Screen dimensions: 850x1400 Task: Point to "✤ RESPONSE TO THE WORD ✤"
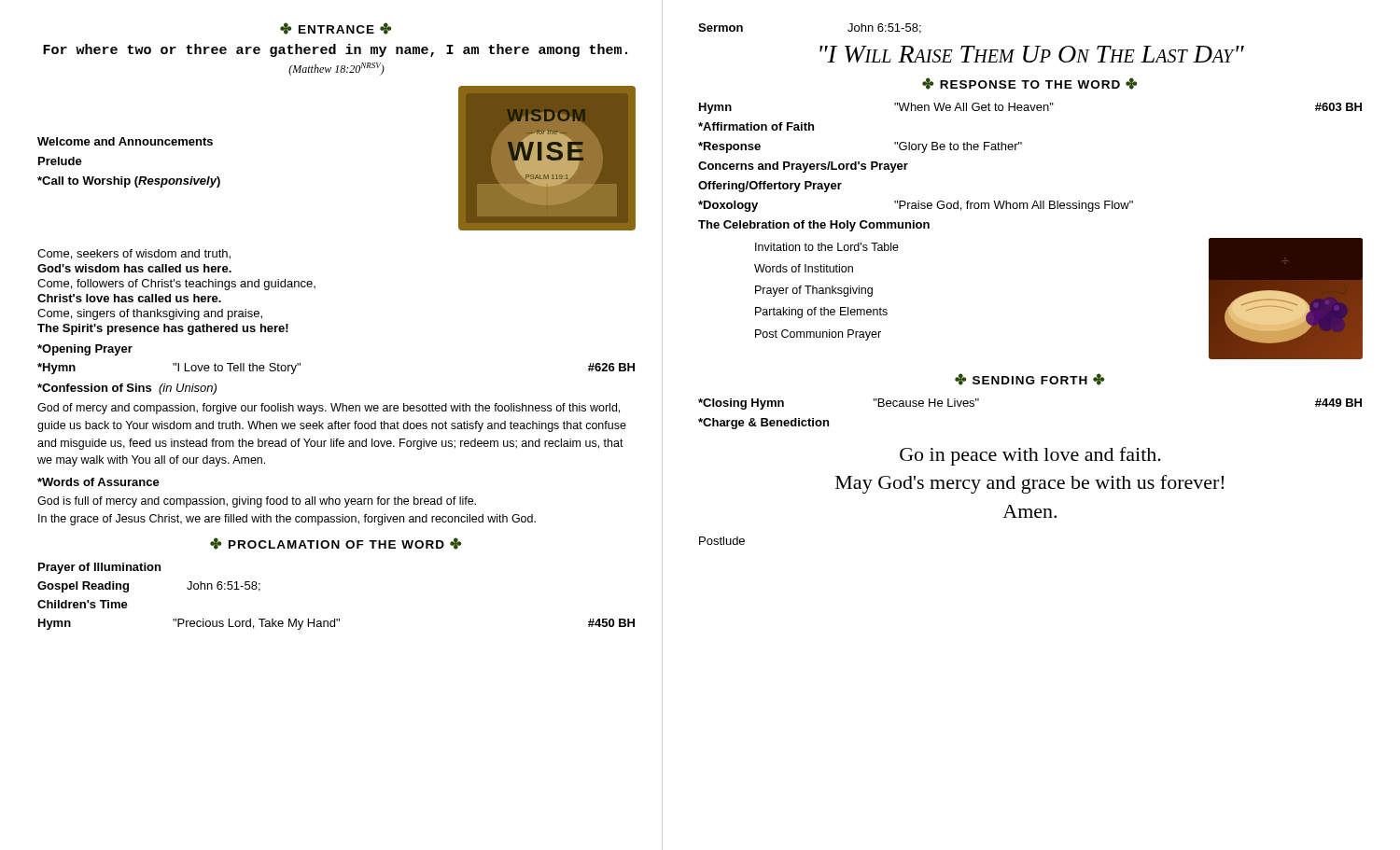click(1030, 83)
